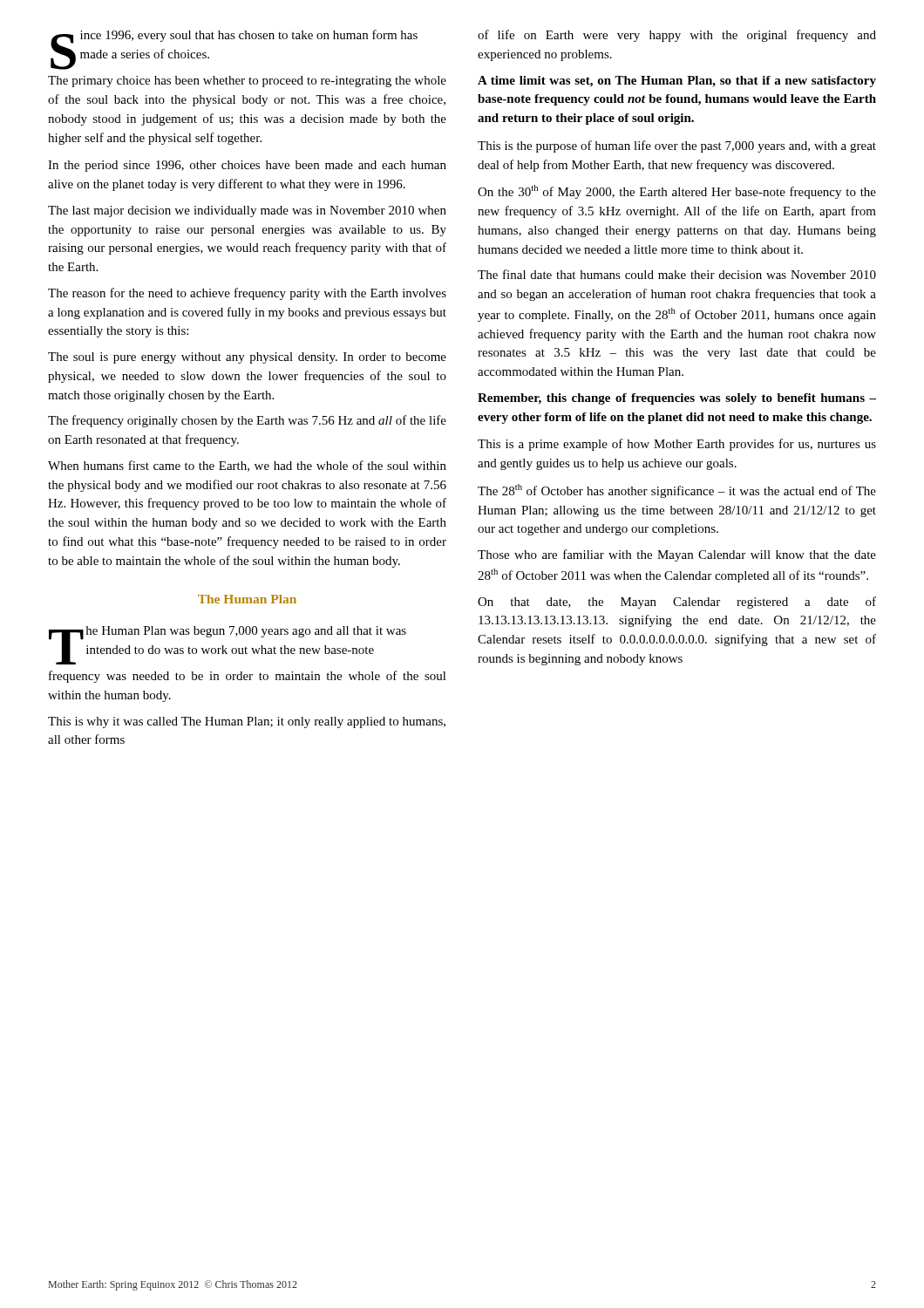Navigate to the passage starting "Remember, this change"
Image resolution: width=924 pixels, height=1308 pixels.
point(677,408)
